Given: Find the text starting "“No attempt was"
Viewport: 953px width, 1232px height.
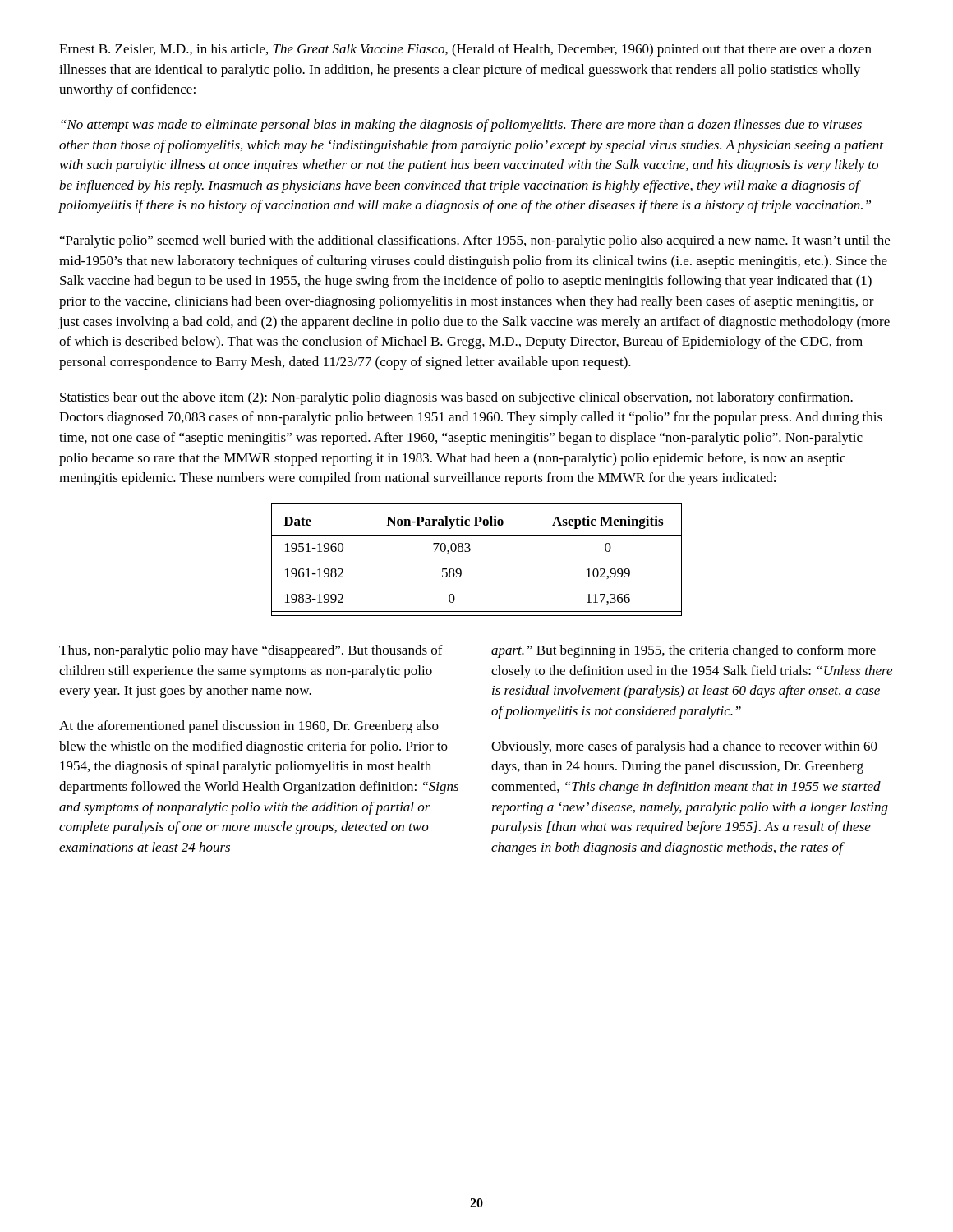Looking at the screenshot, I should [471, 165].
